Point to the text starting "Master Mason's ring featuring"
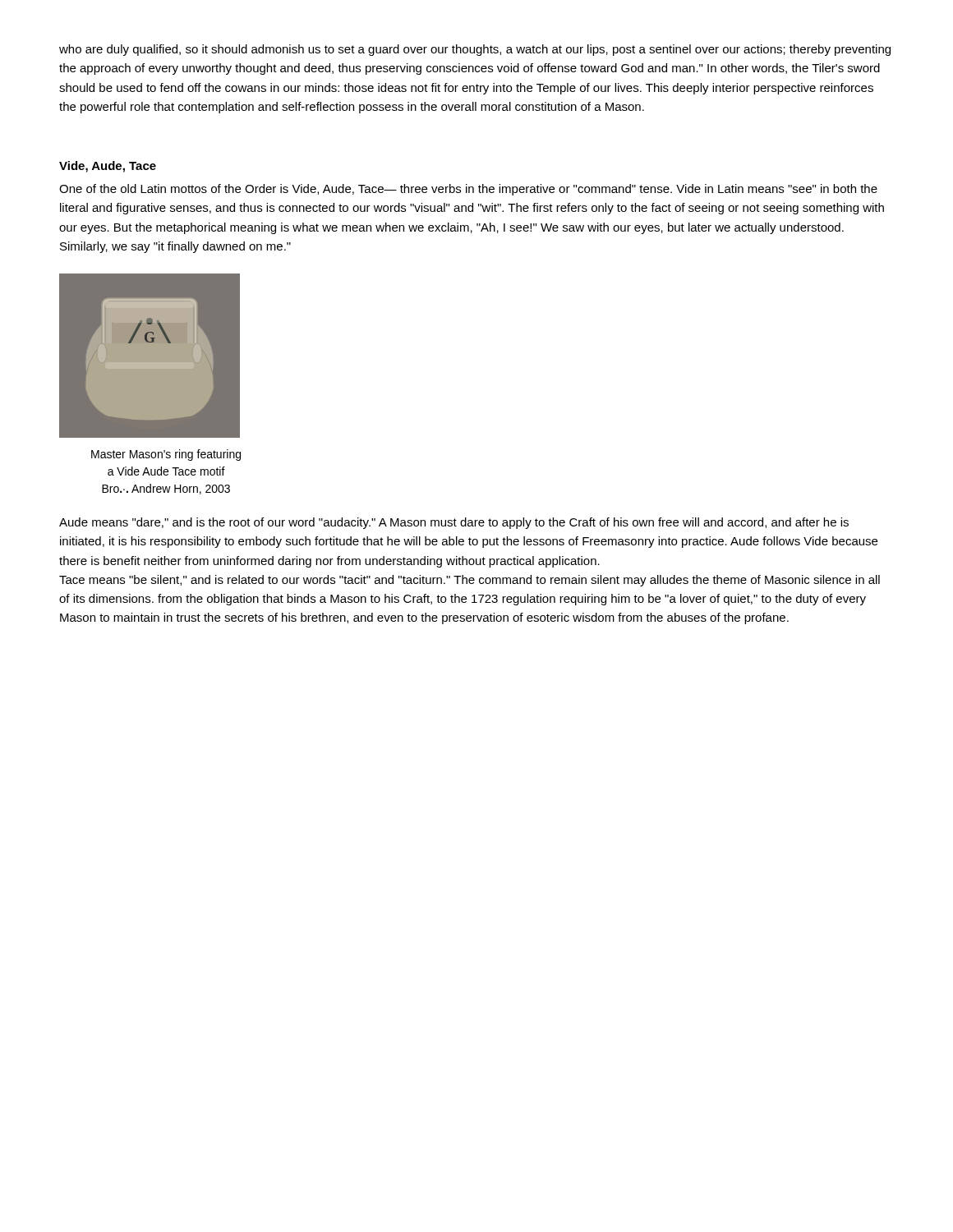 [166, 471]
